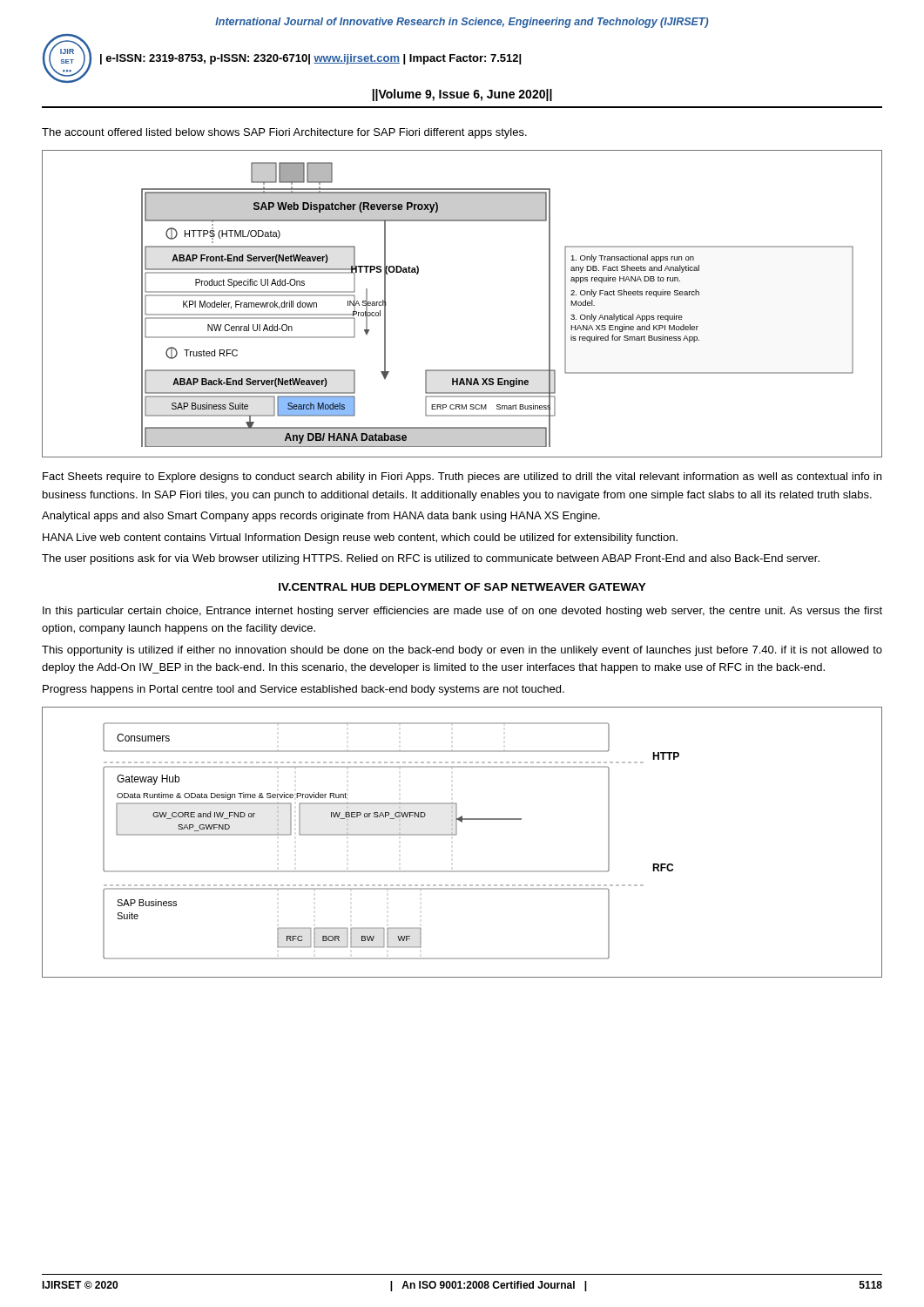
Task: Point to the passage starting "Progress happens in Portal"
Action: (x=303, y=689)
